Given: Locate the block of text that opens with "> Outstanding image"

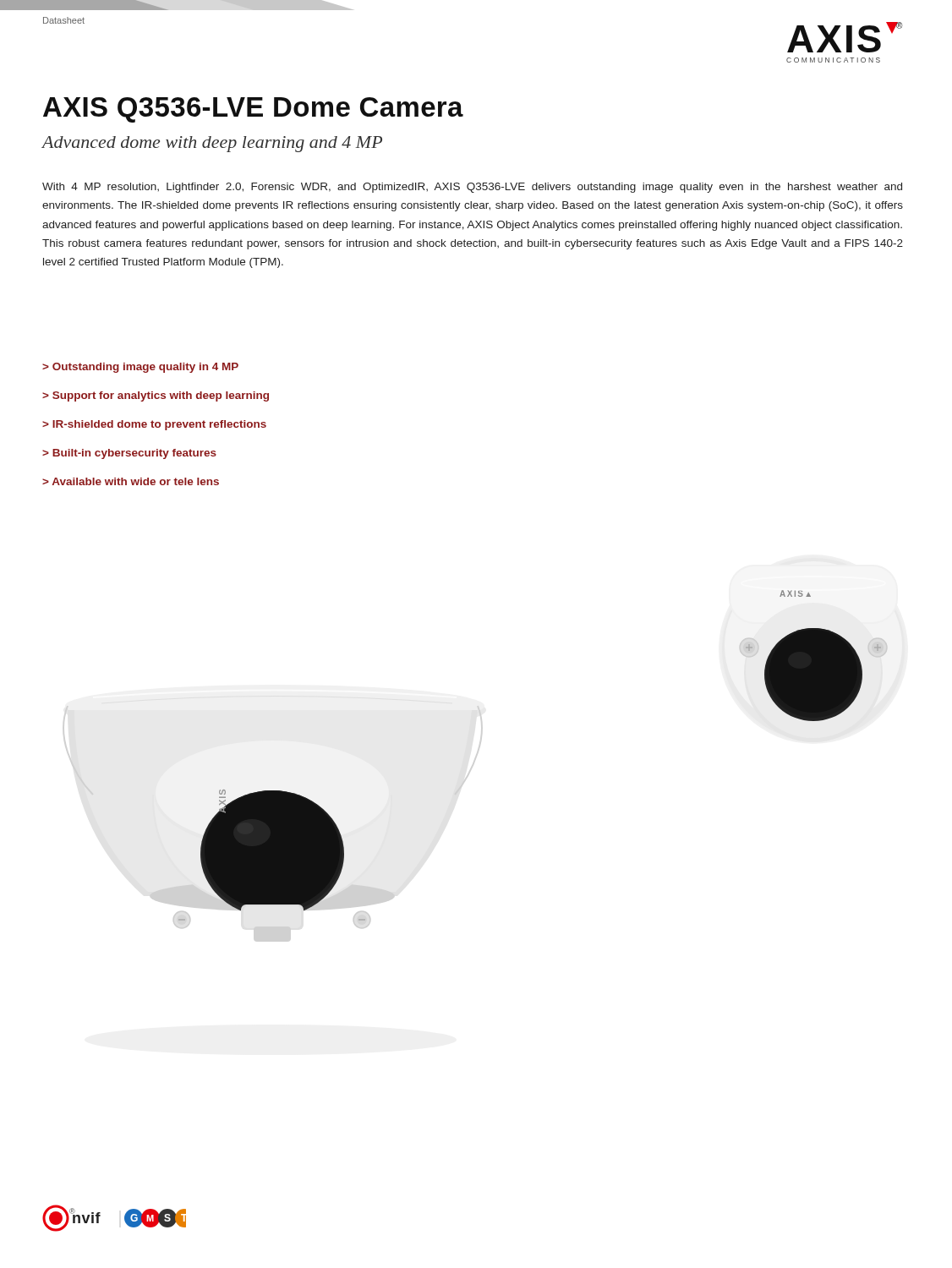Looking at the screenshot, I should [140, 366].
